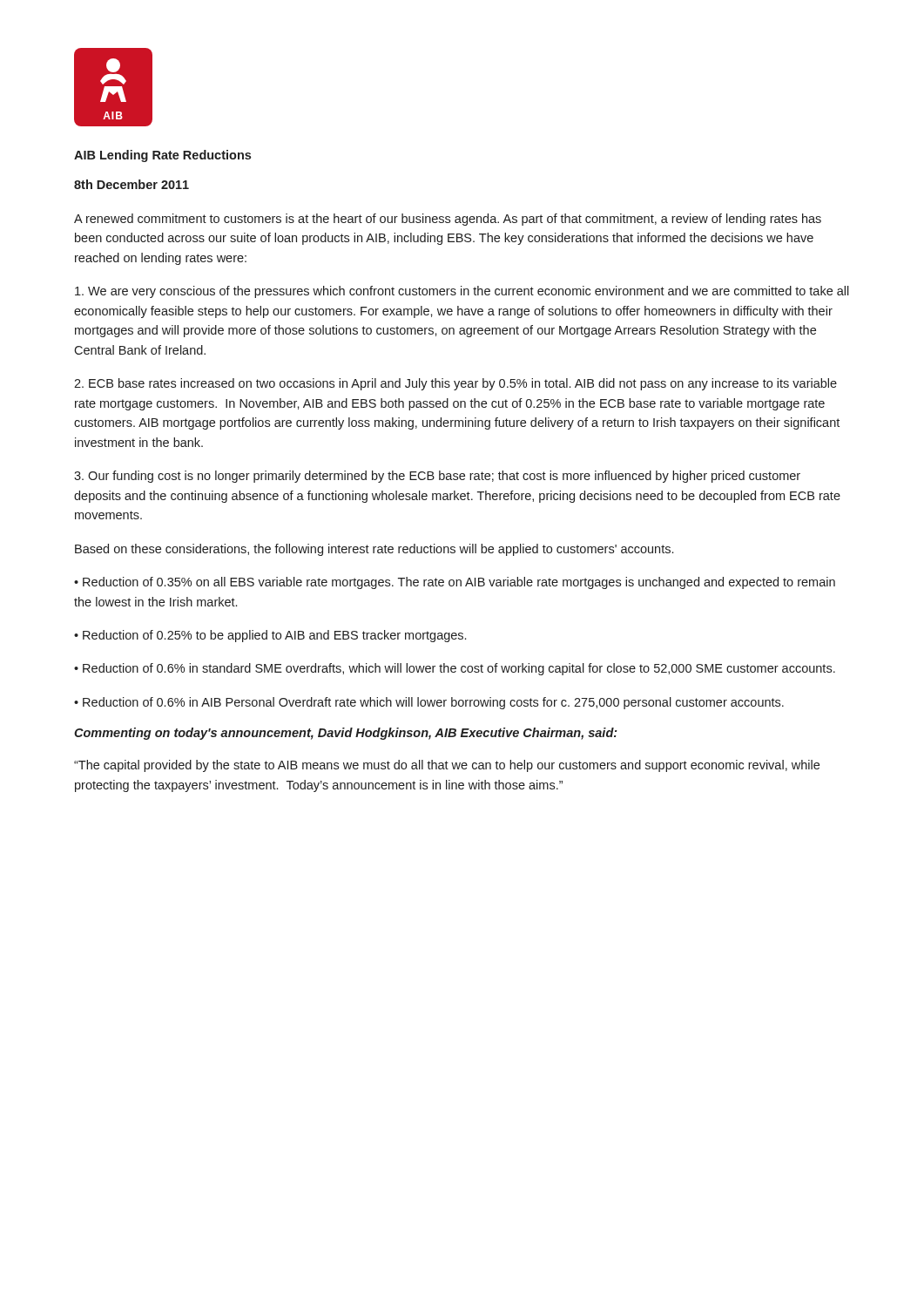Navigate to the element starting "Based on these considerations, the following interest rate"

374,549
